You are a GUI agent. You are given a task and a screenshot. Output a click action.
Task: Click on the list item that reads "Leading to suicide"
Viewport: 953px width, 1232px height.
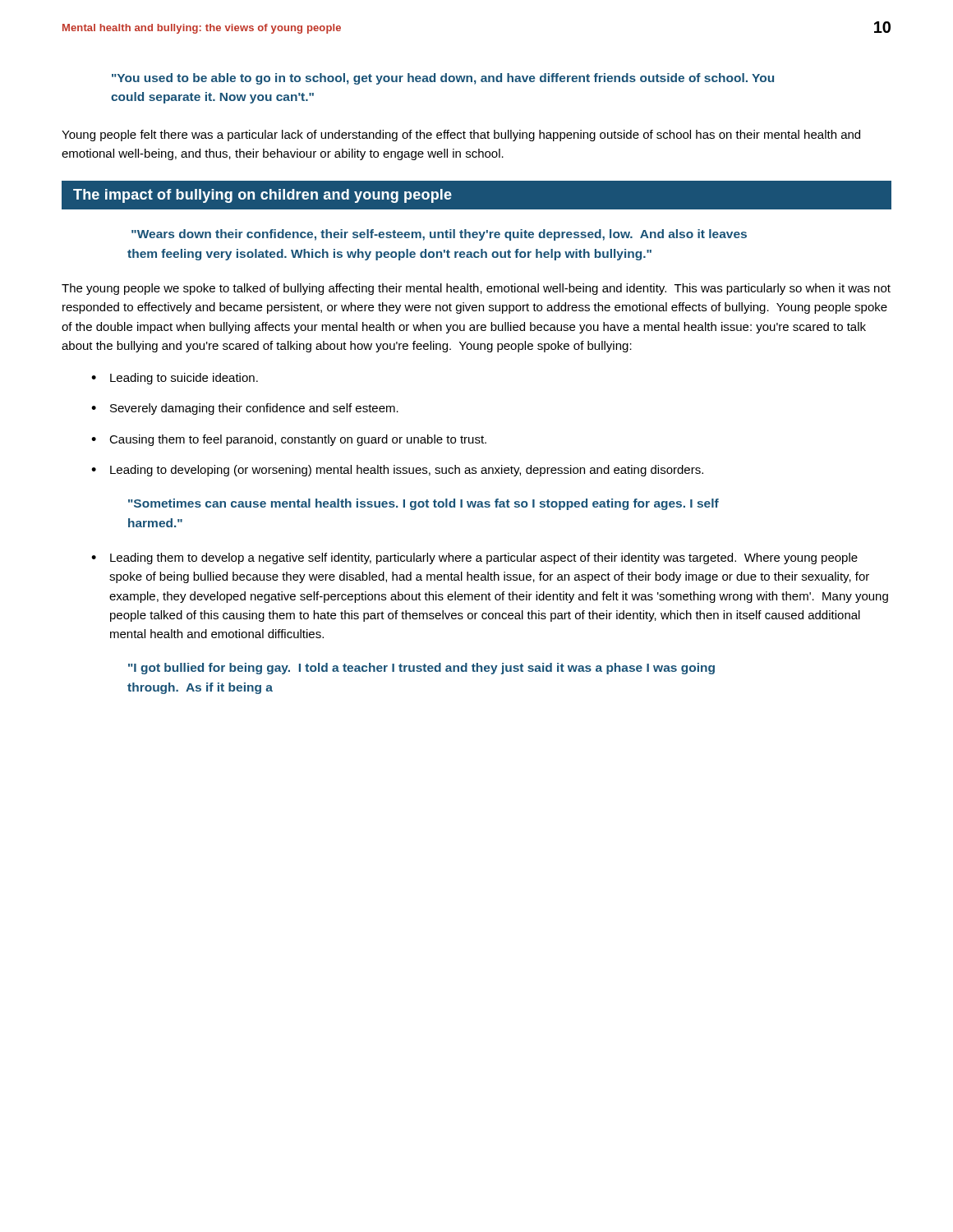click(184, 377)
